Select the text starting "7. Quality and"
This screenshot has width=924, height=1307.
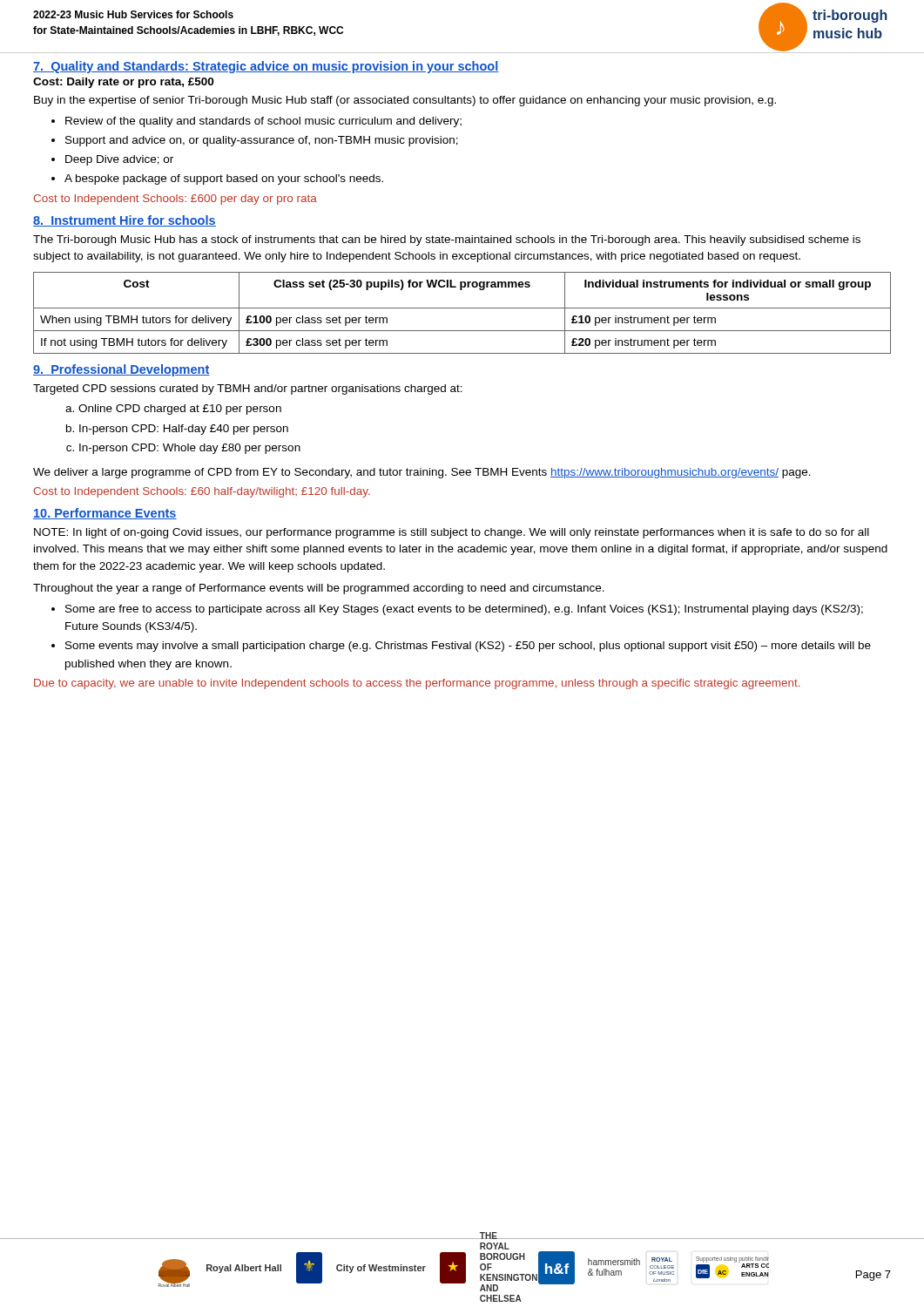tap(266, 66)
